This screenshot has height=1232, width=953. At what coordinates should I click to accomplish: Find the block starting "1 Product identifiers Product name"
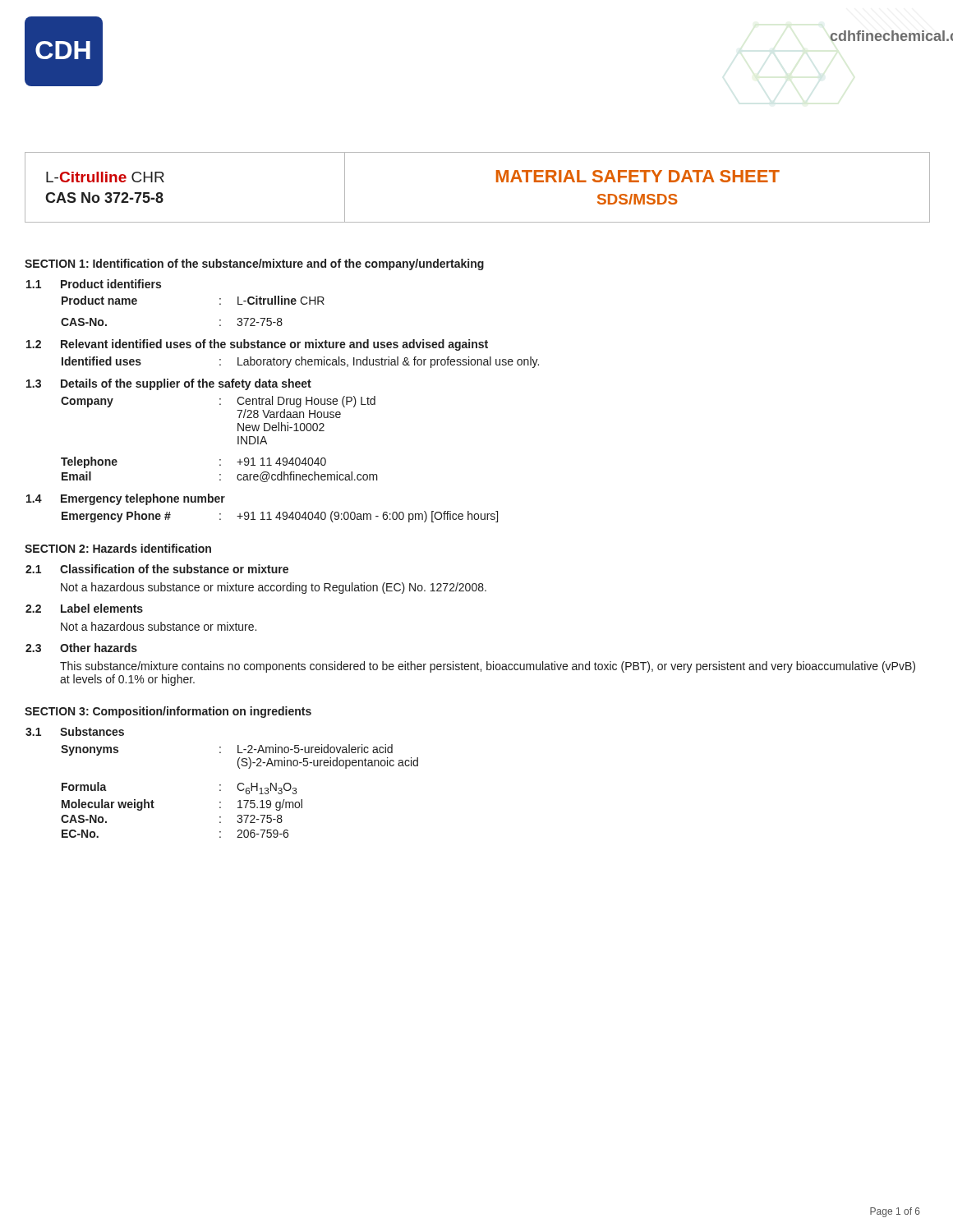(94, 284)
